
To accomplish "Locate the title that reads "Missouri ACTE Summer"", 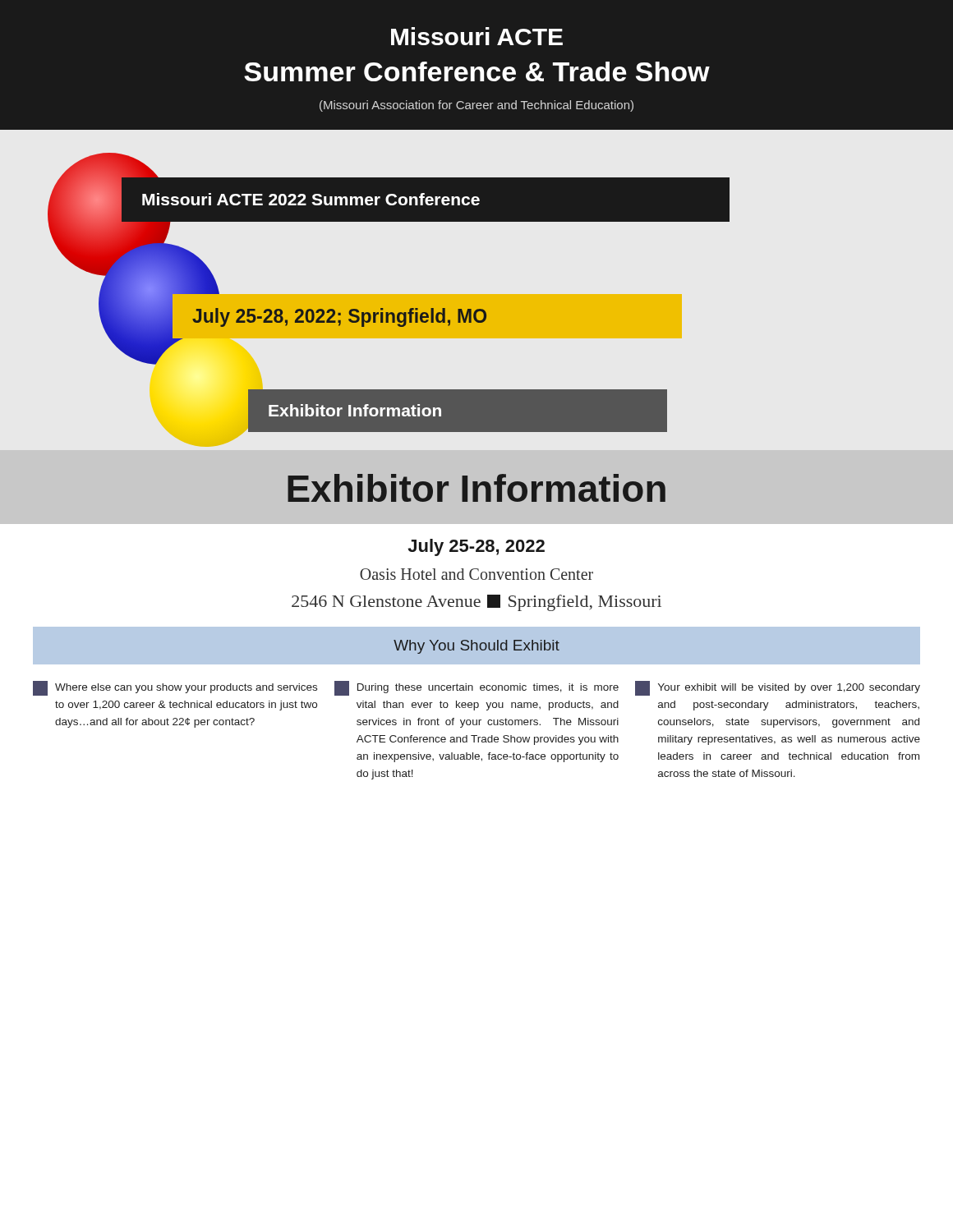I will [x=476, y=67].
